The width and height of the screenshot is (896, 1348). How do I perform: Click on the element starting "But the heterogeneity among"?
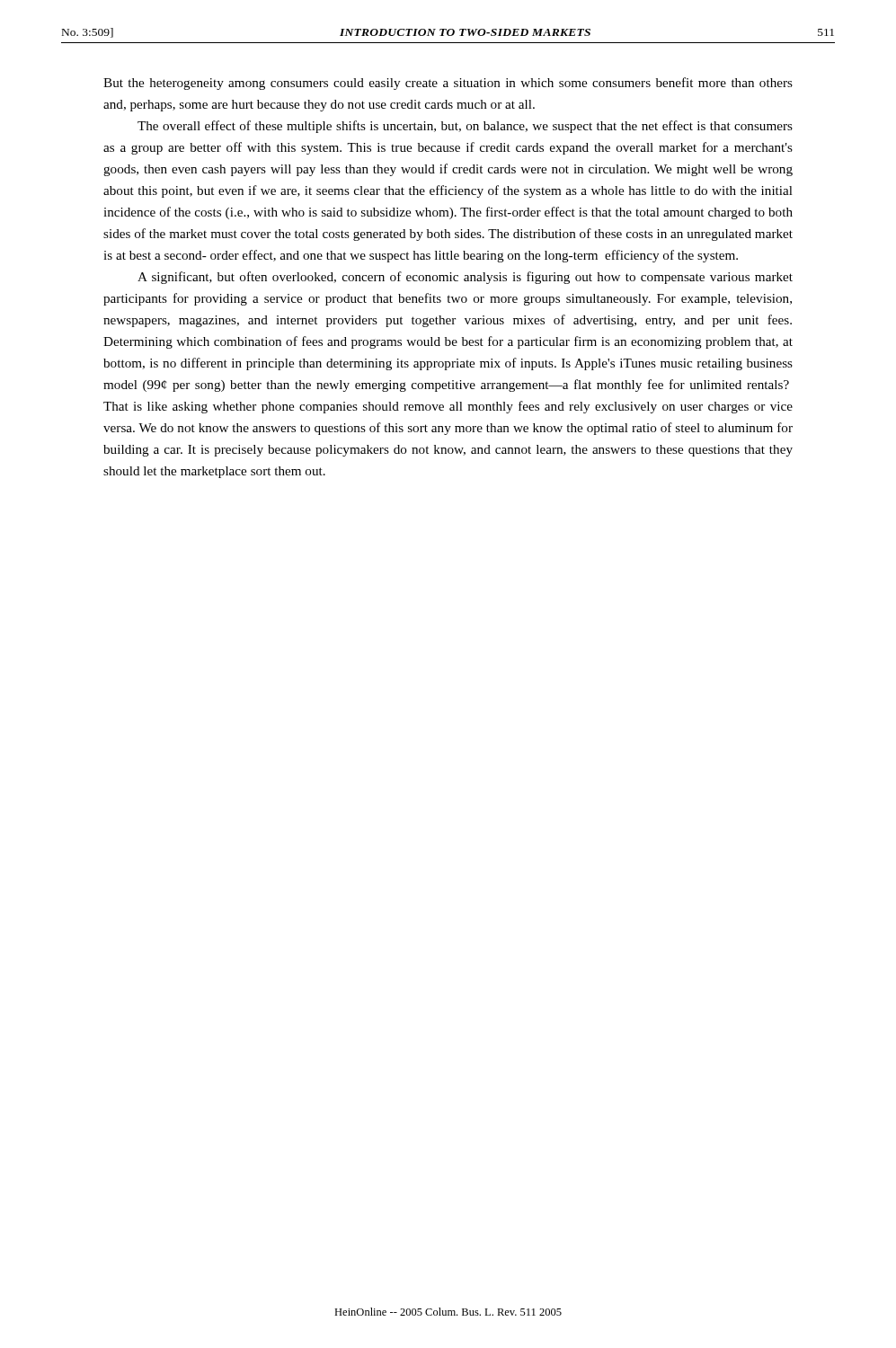(448, 277)
